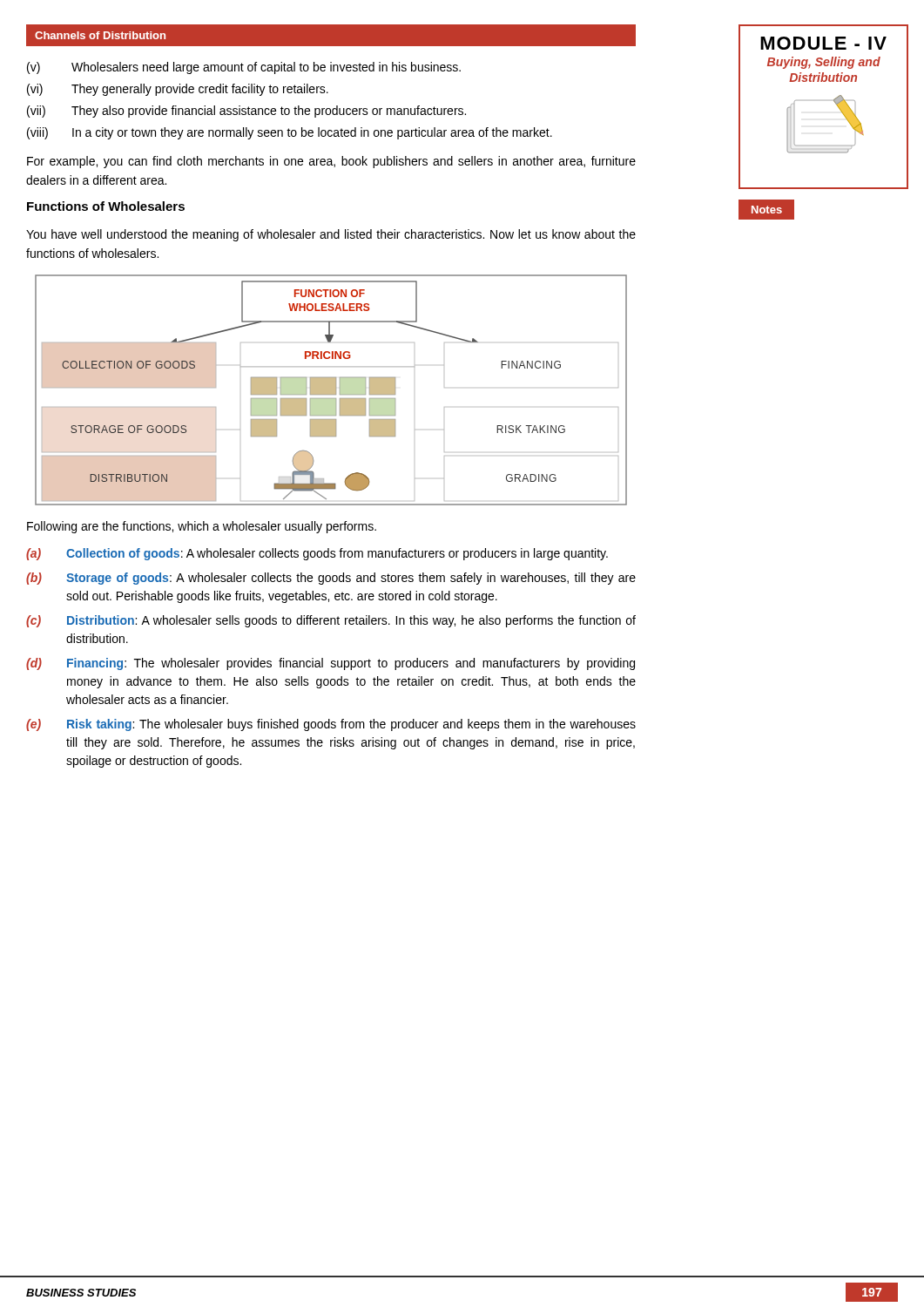Find the list item with the text "(e) Risk taking: The"
The height and width of the screenshot is (1307, 924).
331,743
